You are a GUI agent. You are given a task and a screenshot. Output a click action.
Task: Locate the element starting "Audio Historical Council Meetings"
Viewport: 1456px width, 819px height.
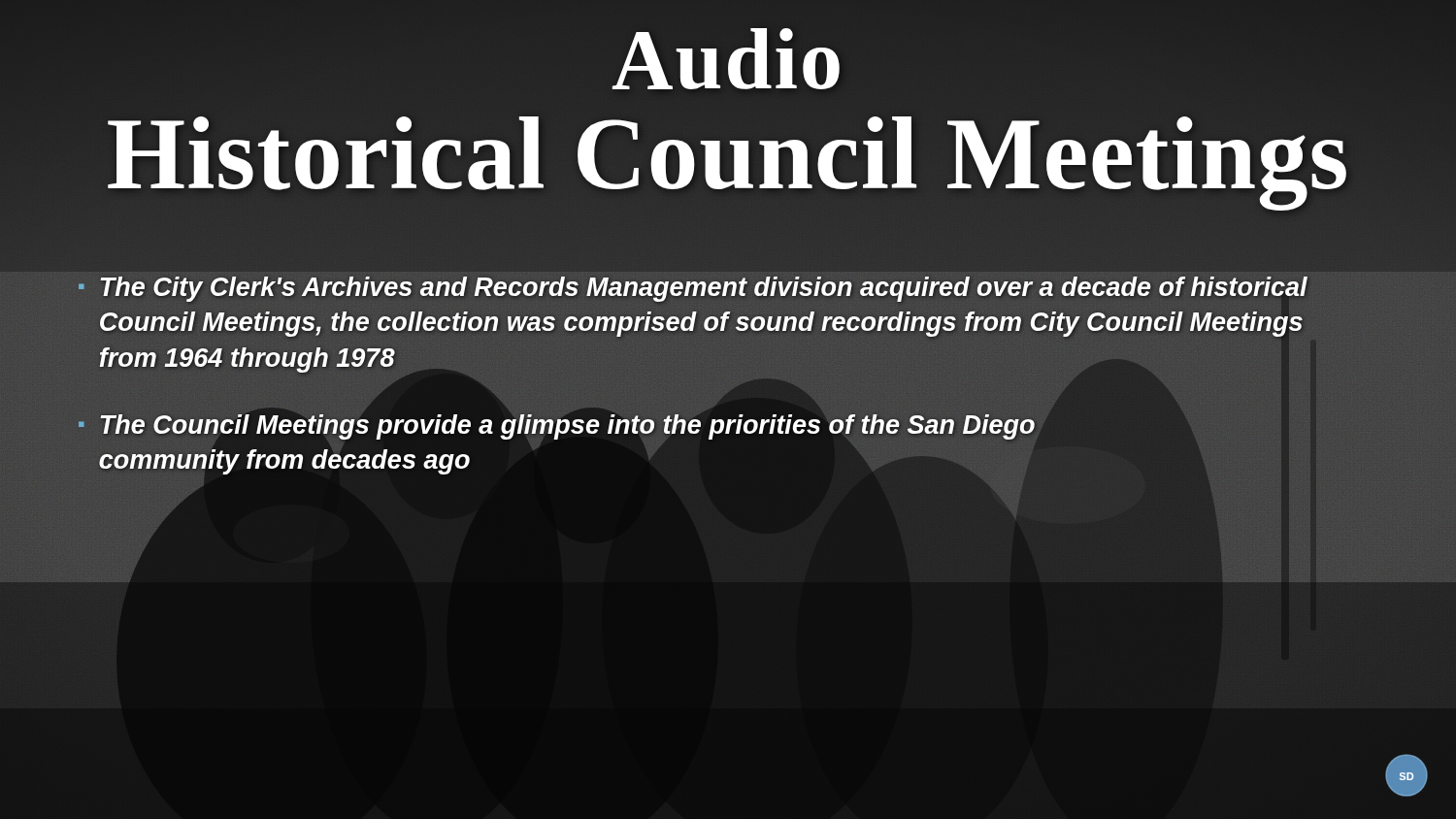coord(728,111)
